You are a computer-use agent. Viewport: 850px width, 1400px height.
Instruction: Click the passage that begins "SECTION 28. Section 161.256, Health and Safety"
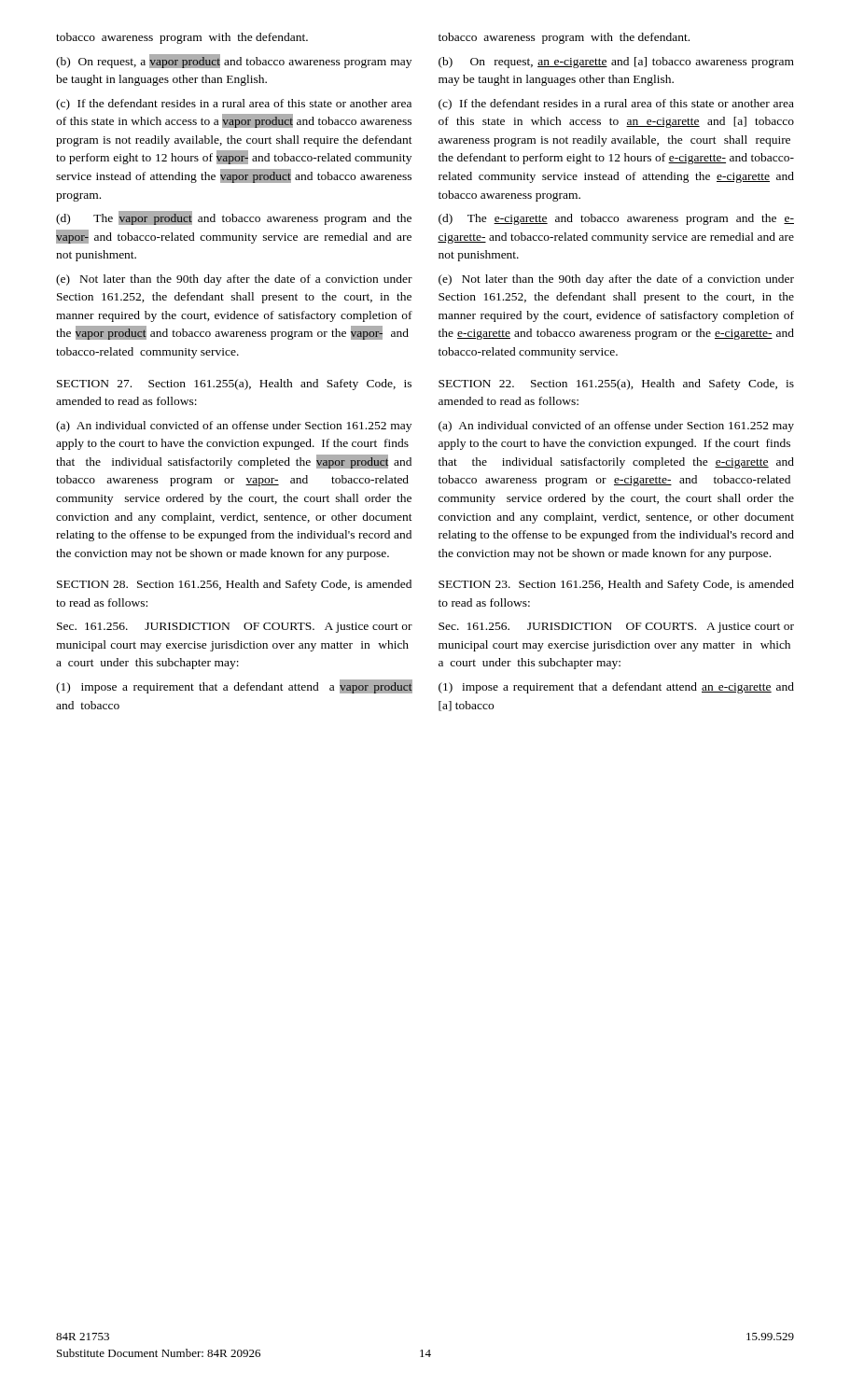(x=234, y=645)
